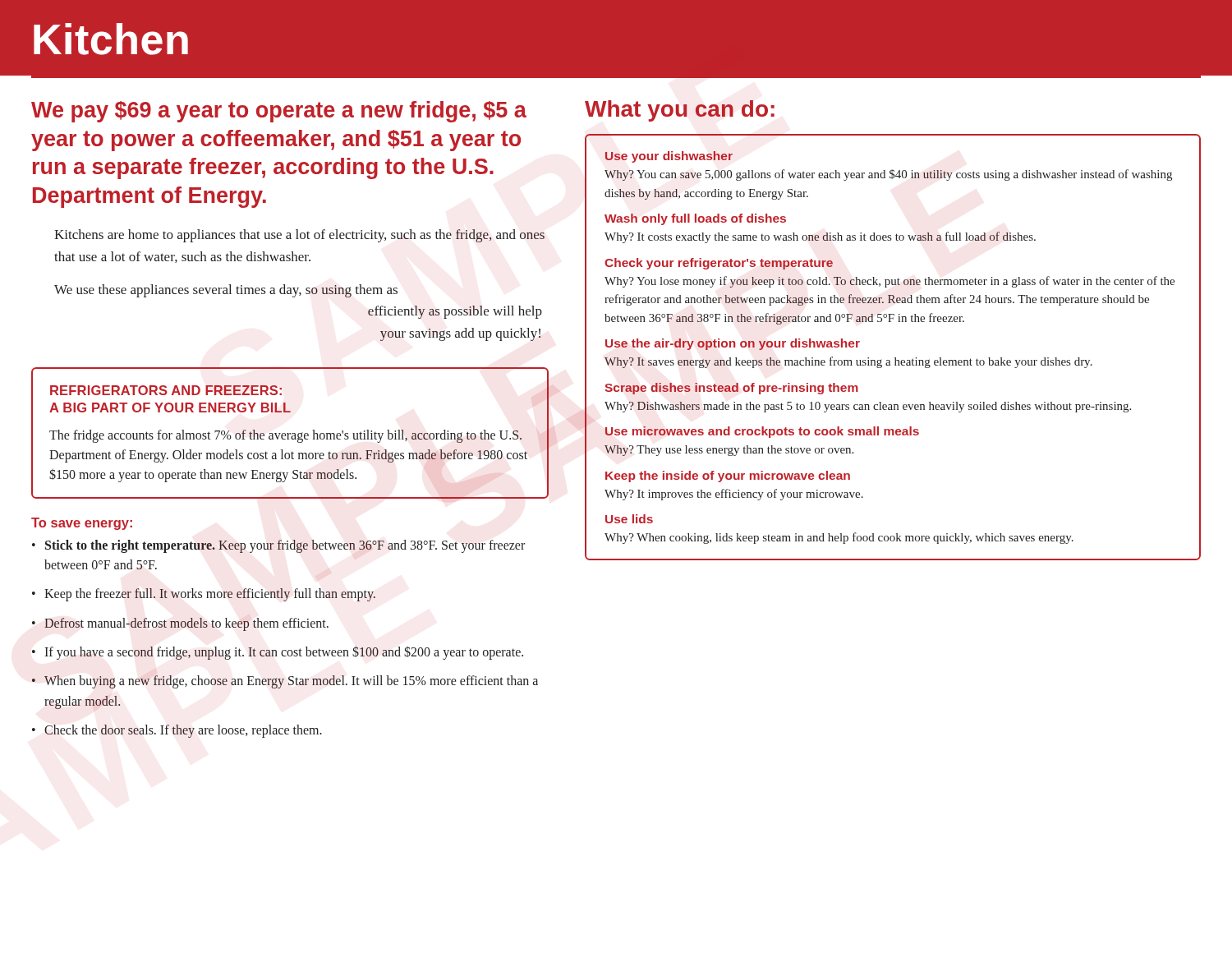
Task: Locate the element starting "REFRIGERATORS AND FREEZERS:A BIG PART"
Action: 290,434
